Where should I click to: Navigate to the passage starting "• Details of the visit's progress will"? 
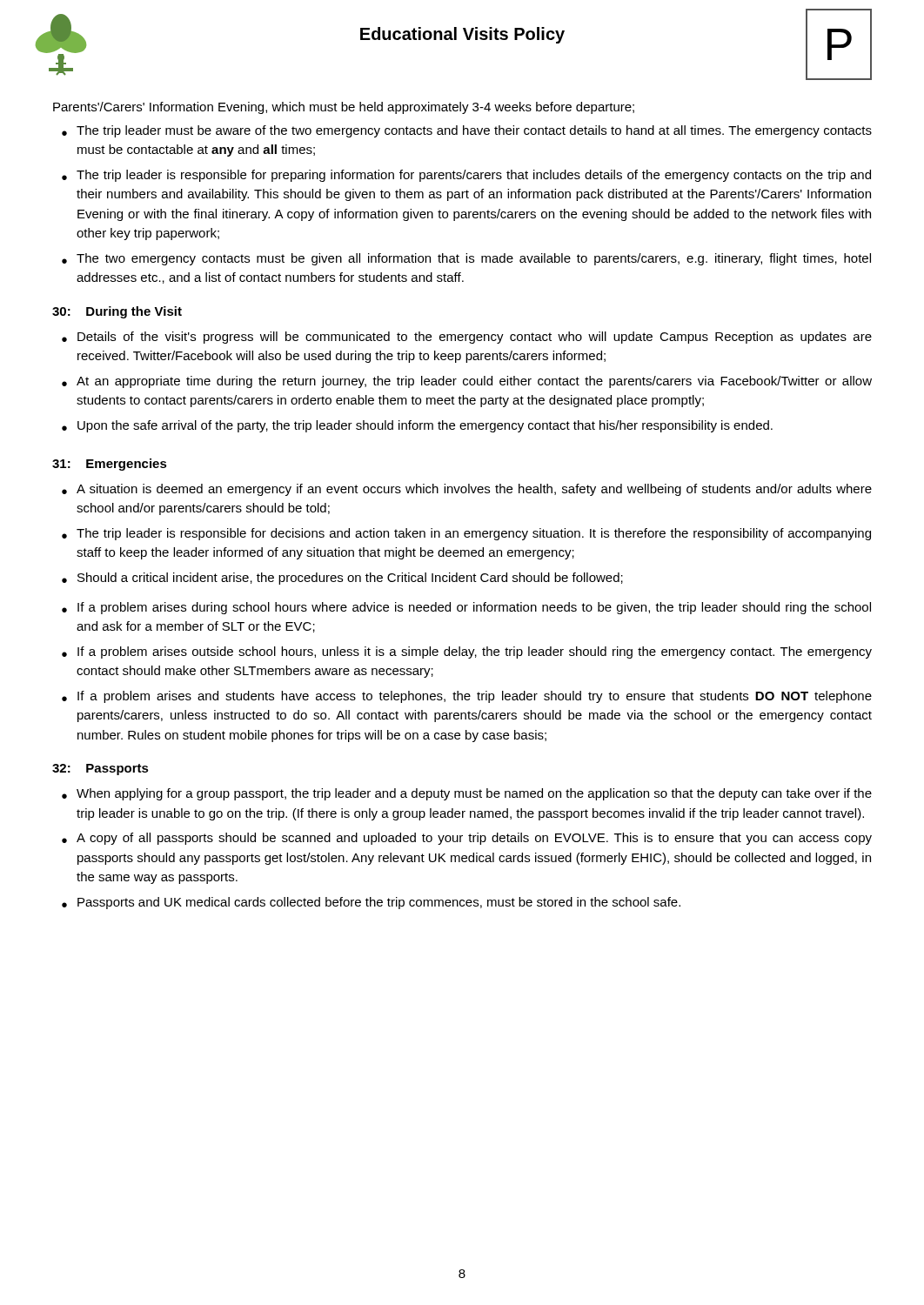462,346
